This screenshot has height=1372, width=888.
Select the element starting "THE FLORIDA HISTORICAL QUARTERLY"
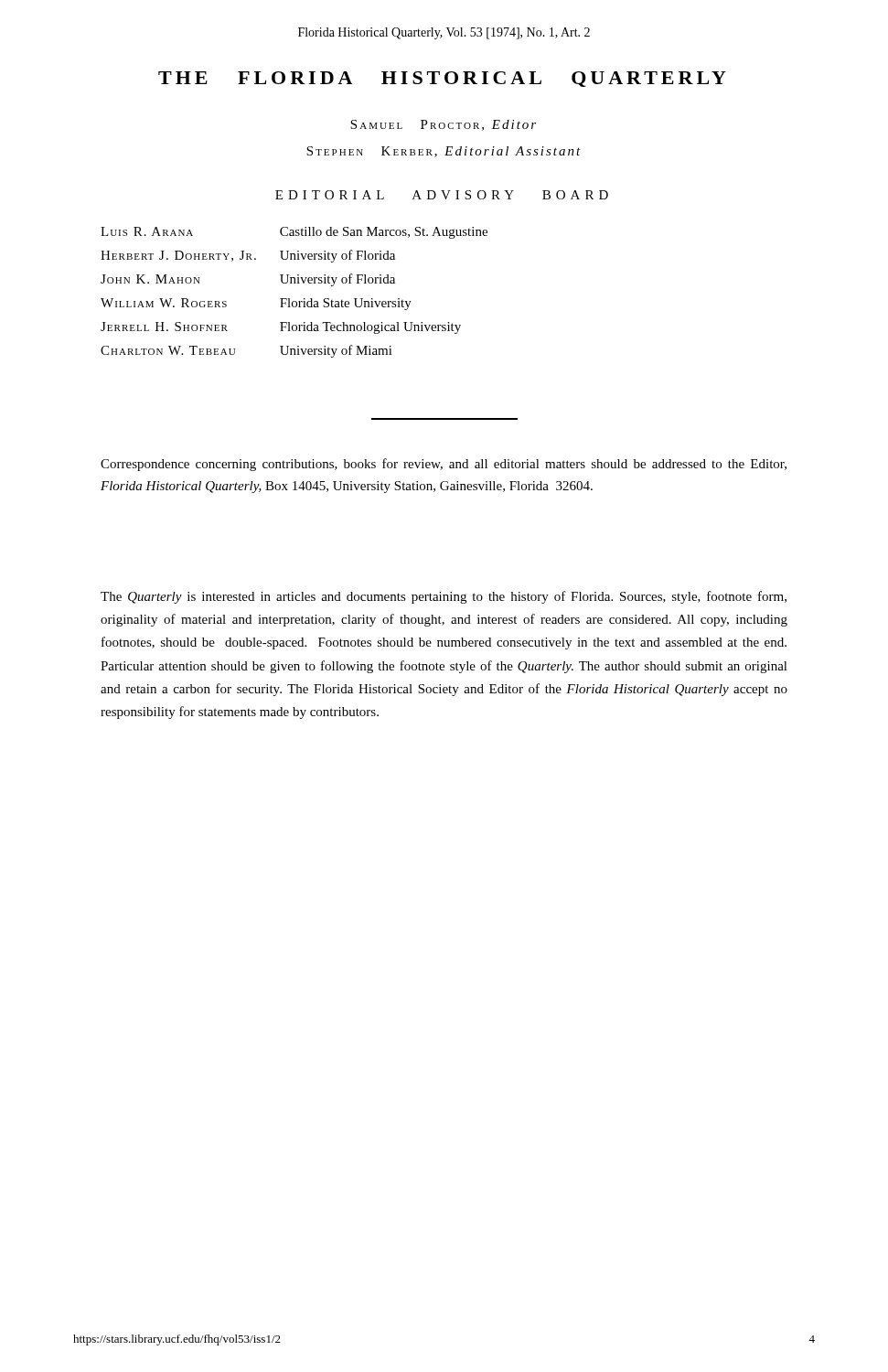point(444,77)
